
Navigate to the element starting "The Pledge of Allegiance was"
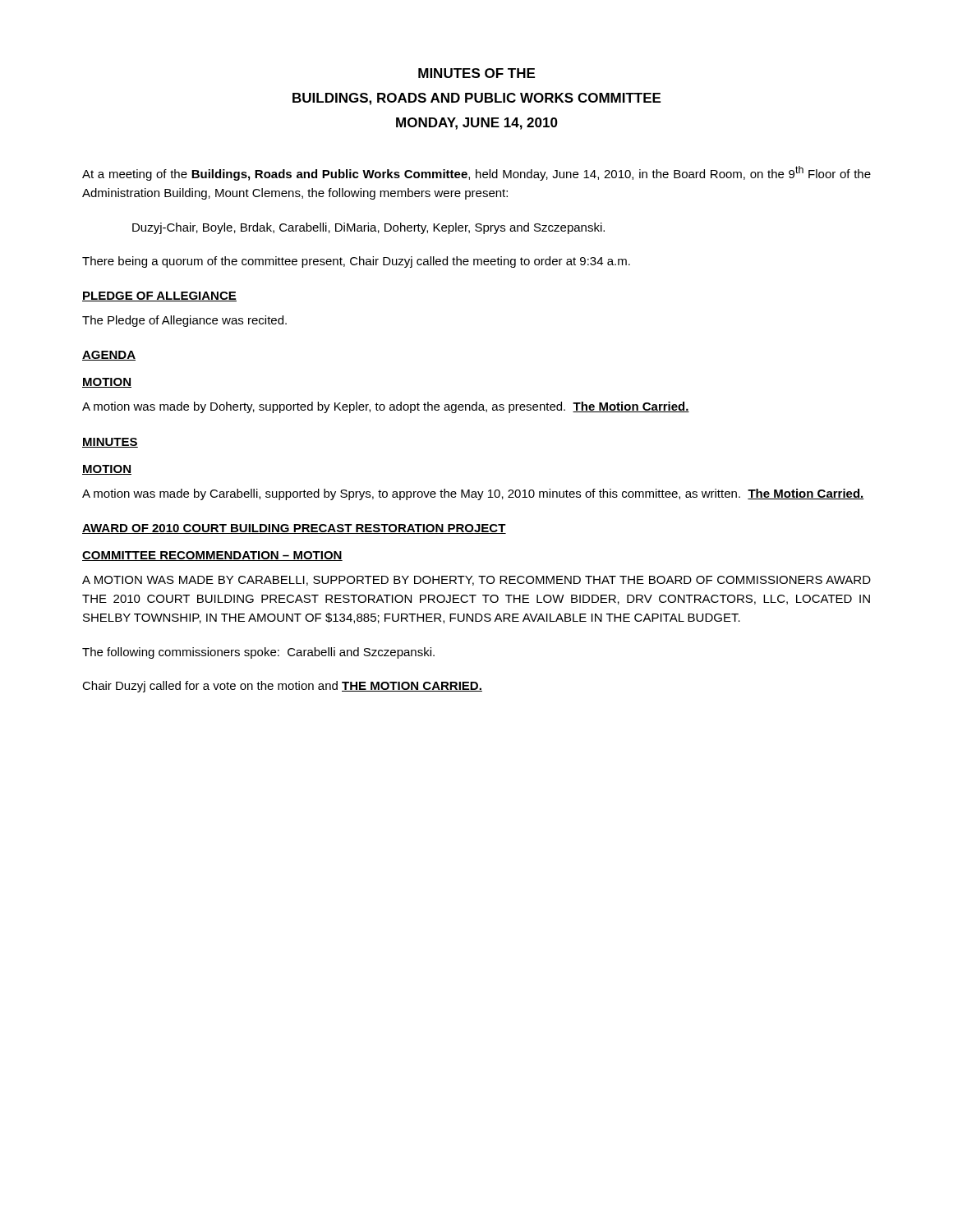click(185, 320)
